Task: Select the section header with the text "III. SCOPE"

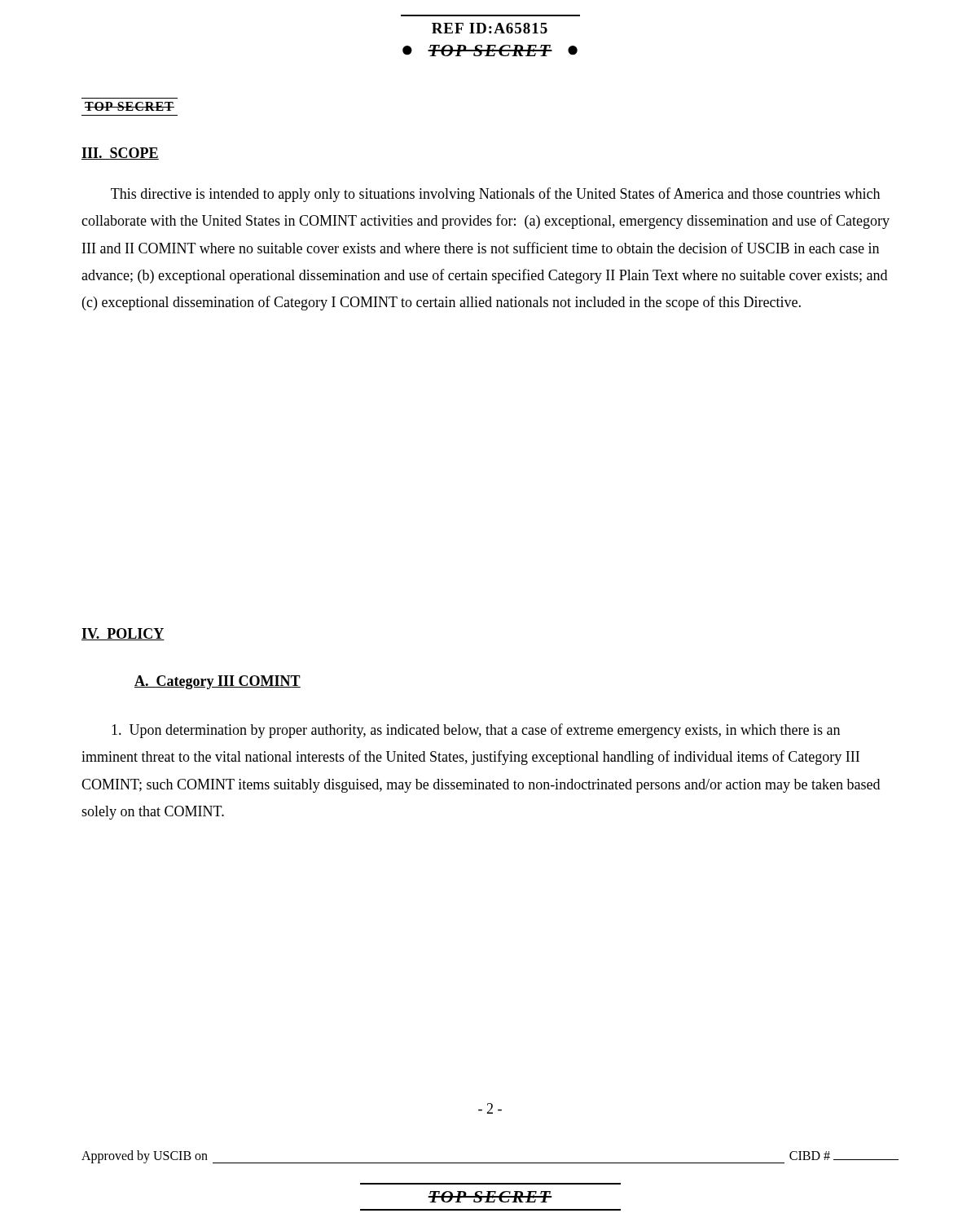Action: point(120,153)
